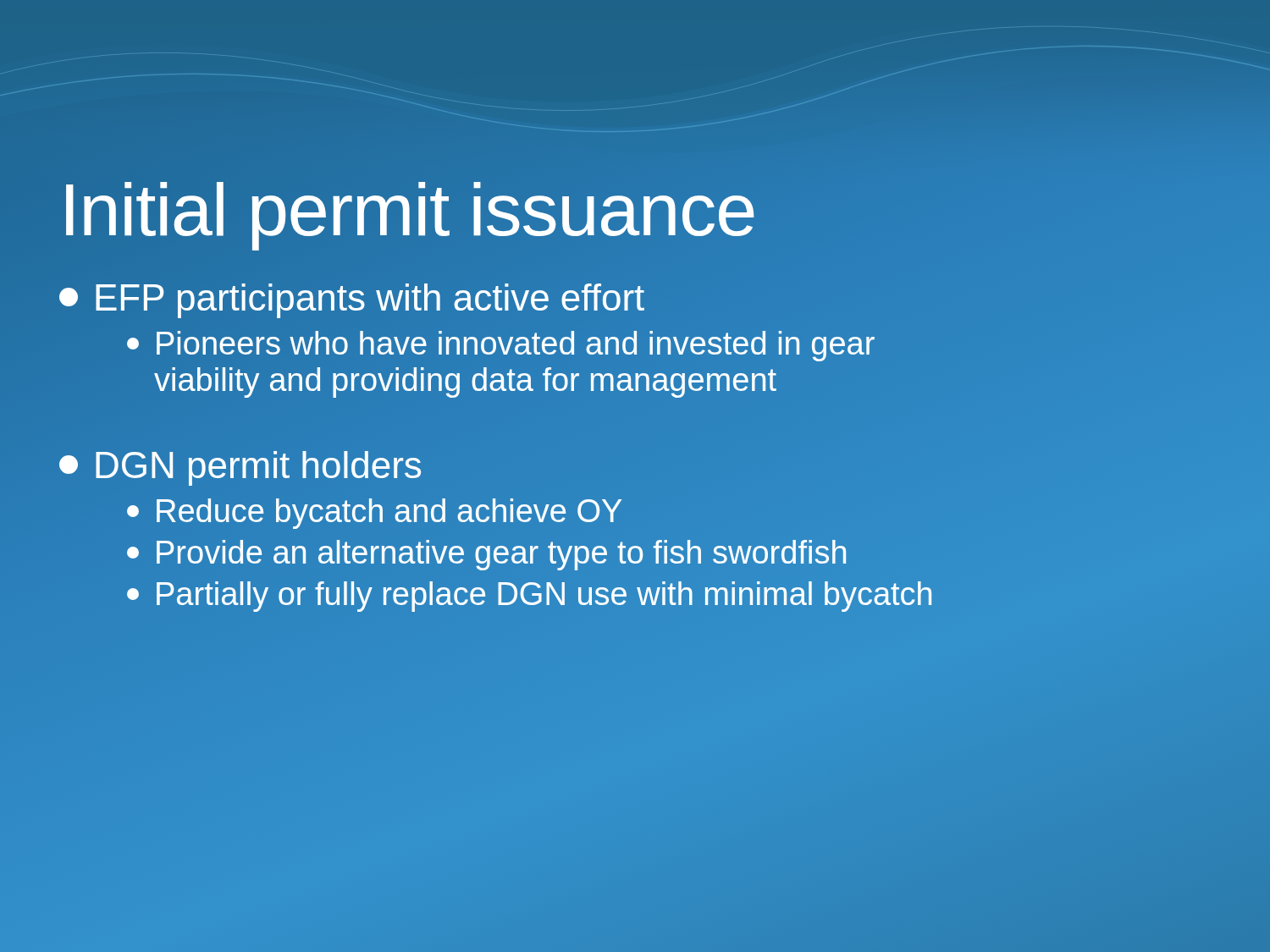Point to the element starting "Initial permit issuance"

(x=639, y=210)
